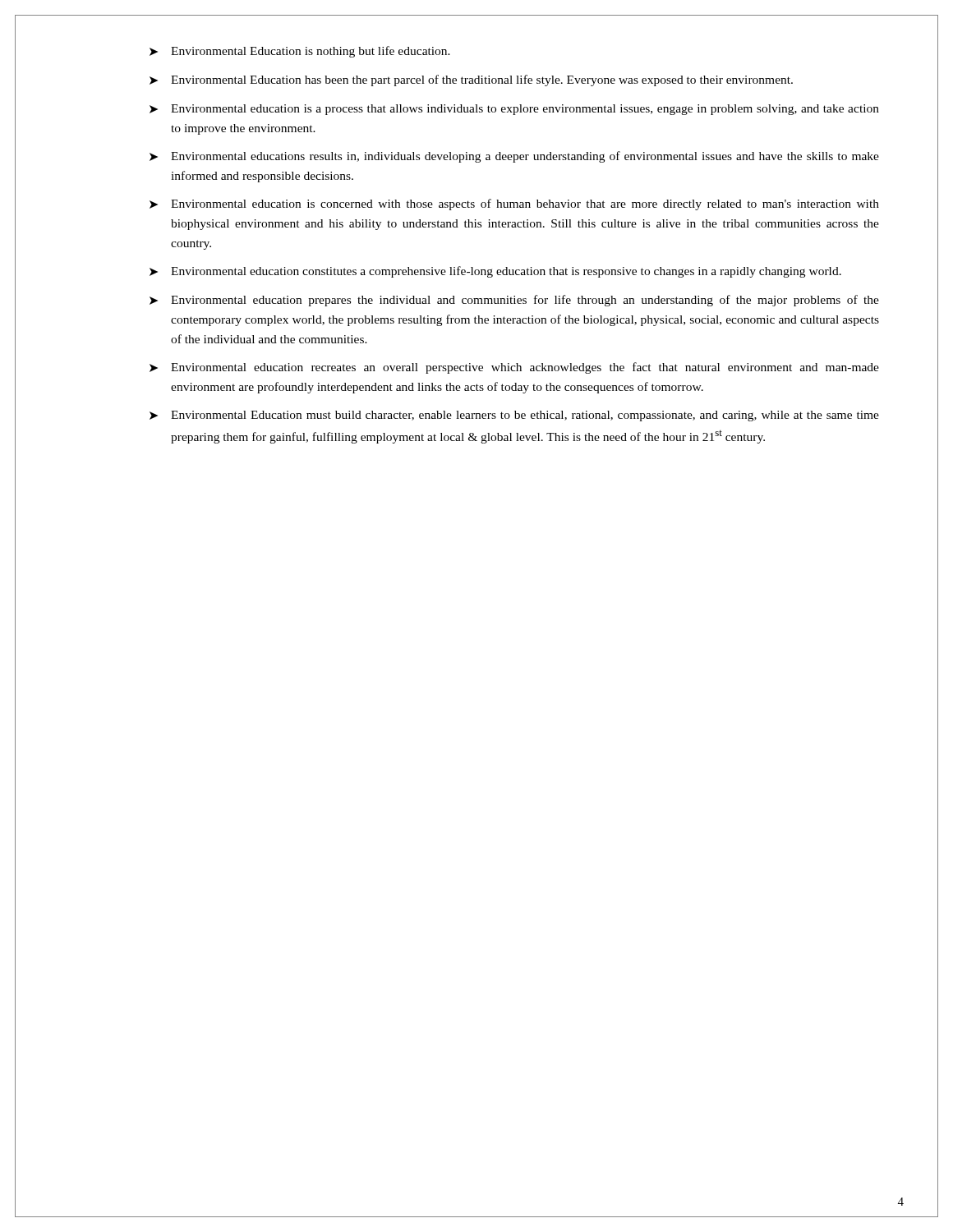Where is the passage that starts "➤ Environmental Education must build character,"?

pos(513,426)
